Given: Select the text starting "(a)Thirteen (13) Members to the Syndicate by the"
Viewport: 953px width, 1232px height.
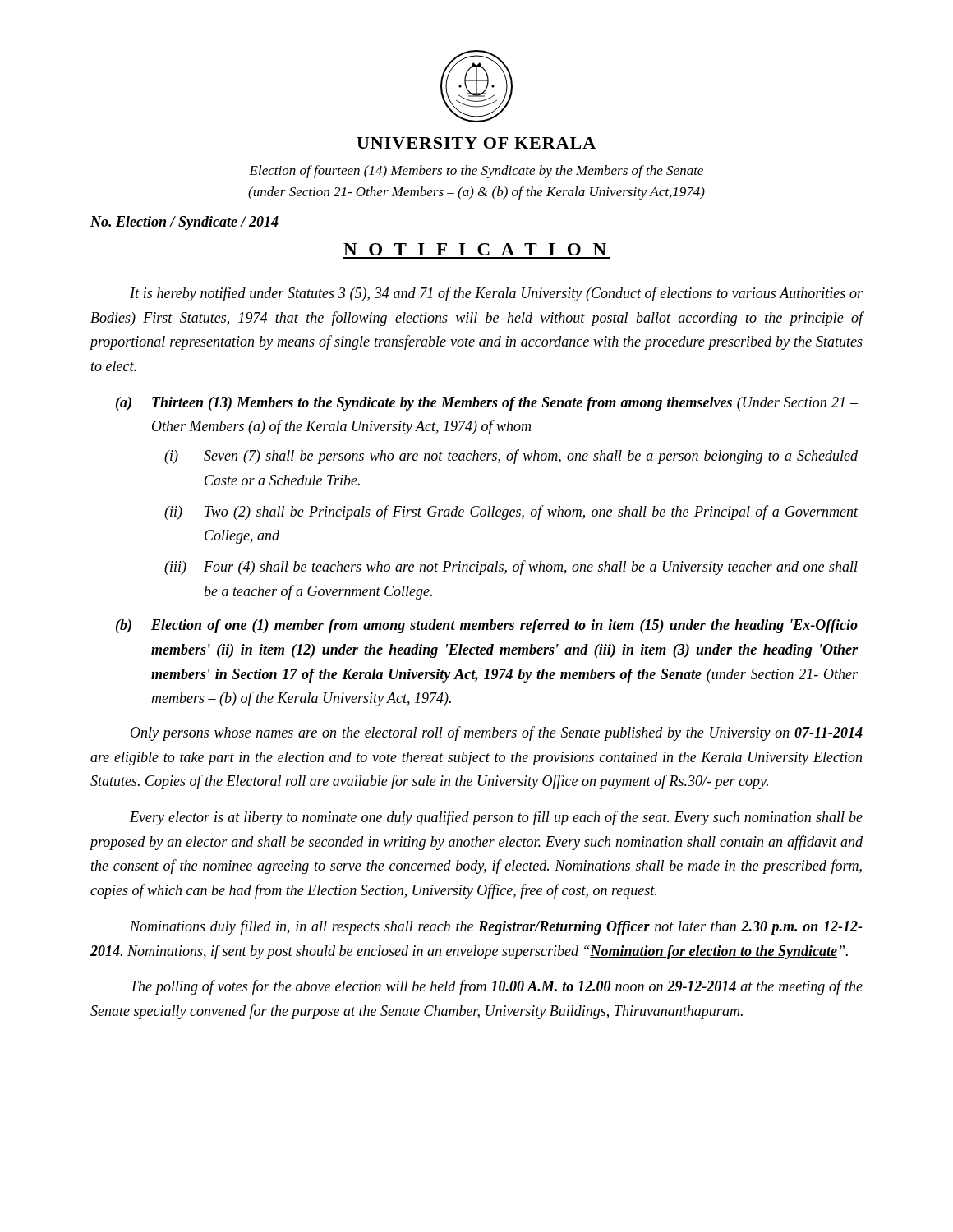Looking at the screenshot, I should (489, 499).
